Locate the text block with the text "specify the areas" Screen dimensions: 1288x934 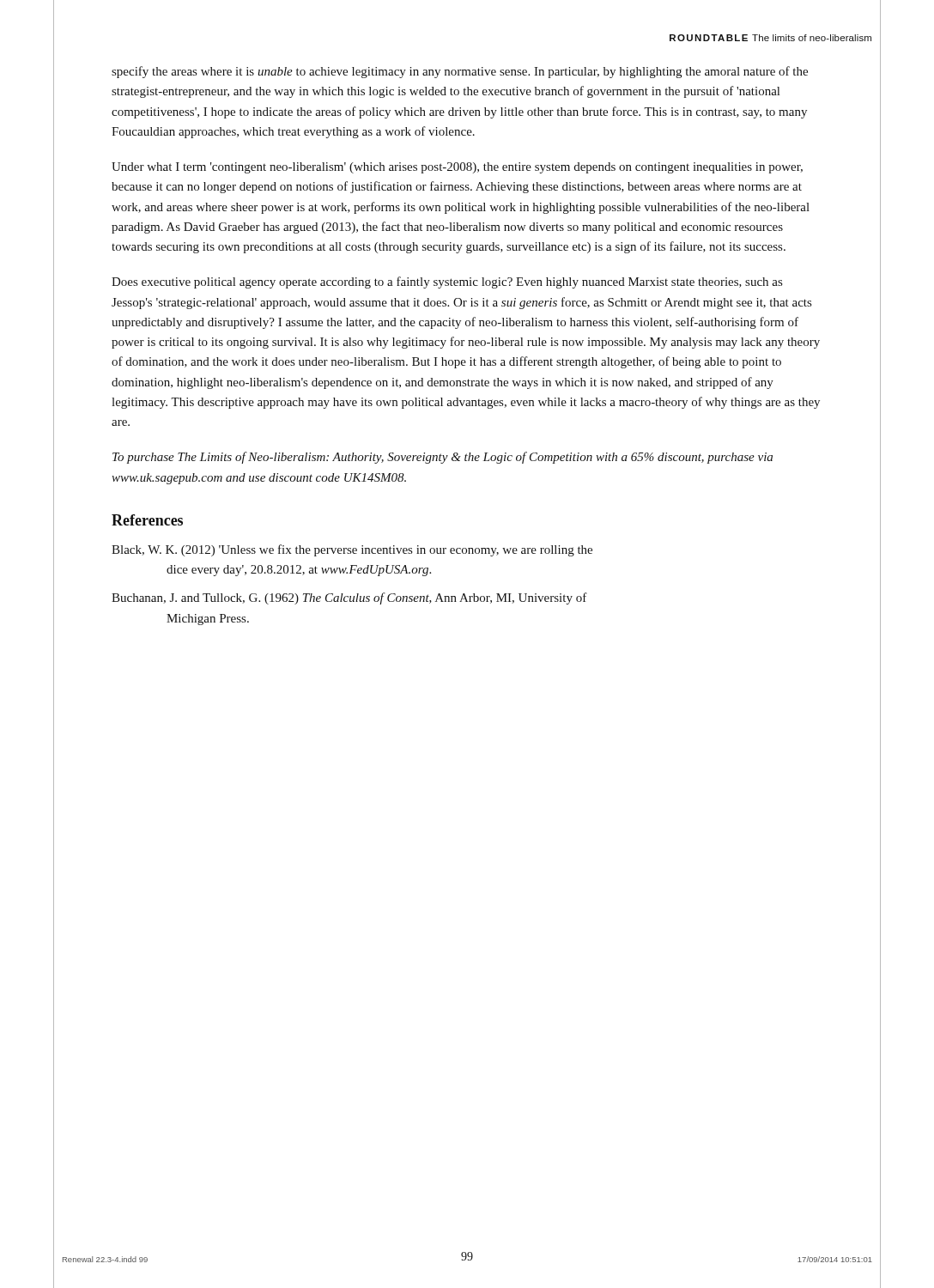460,101
